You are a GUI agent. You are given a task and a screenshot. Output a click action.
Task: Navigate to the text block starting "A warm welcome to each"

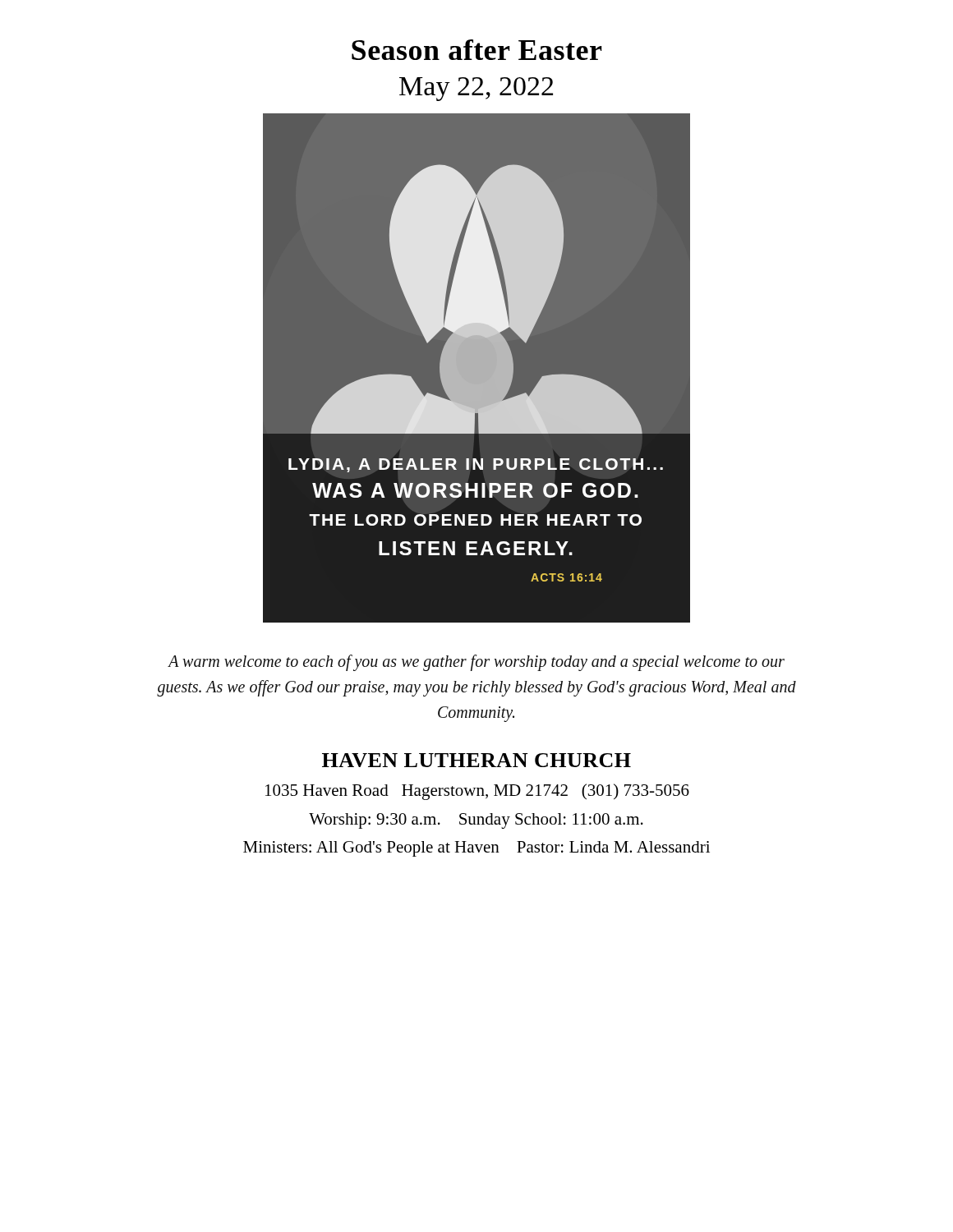(476, 687)
